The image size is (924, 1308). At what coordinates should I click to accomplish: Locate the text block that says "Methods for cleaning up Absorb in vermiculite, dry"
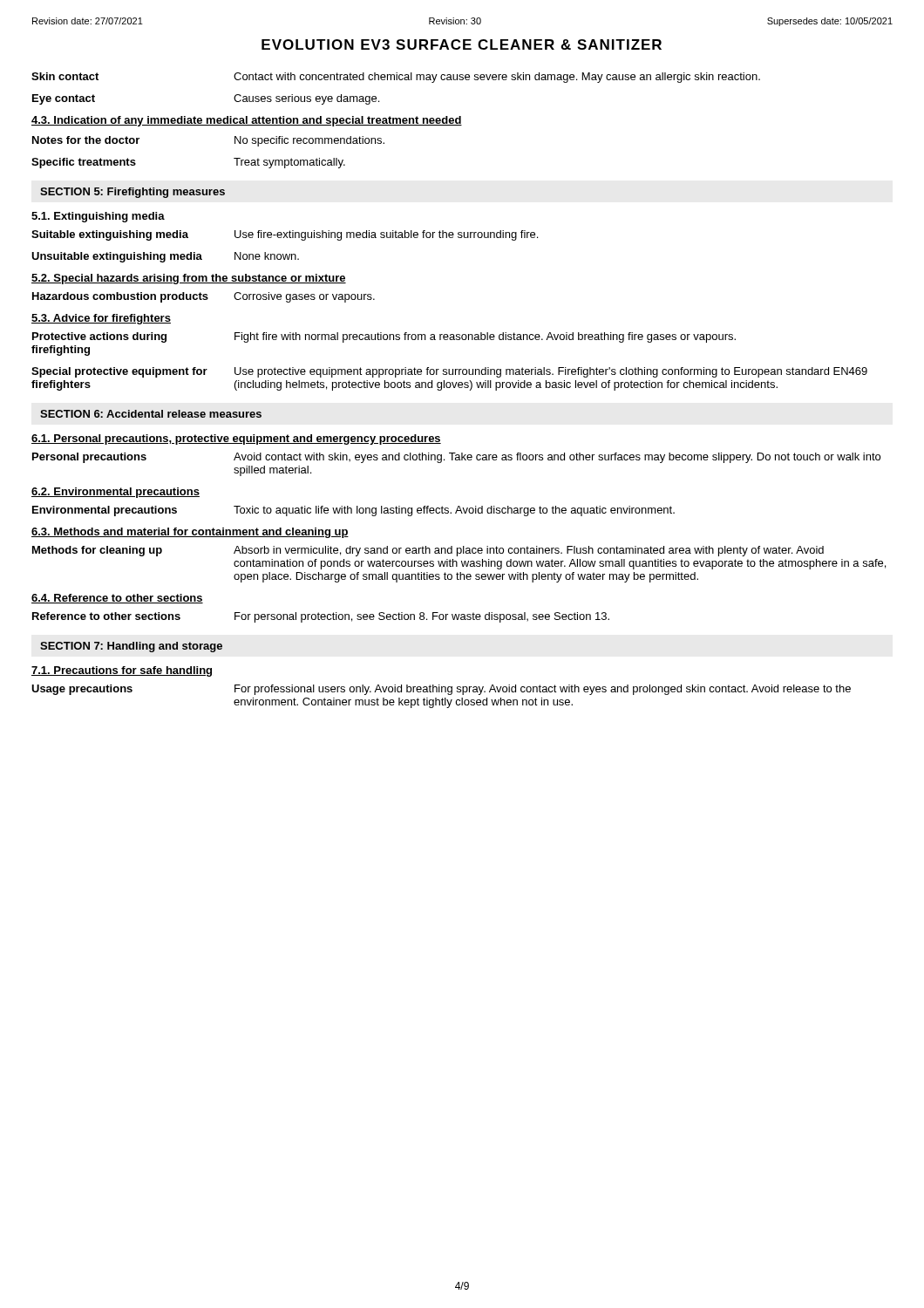tap(462, 563)
